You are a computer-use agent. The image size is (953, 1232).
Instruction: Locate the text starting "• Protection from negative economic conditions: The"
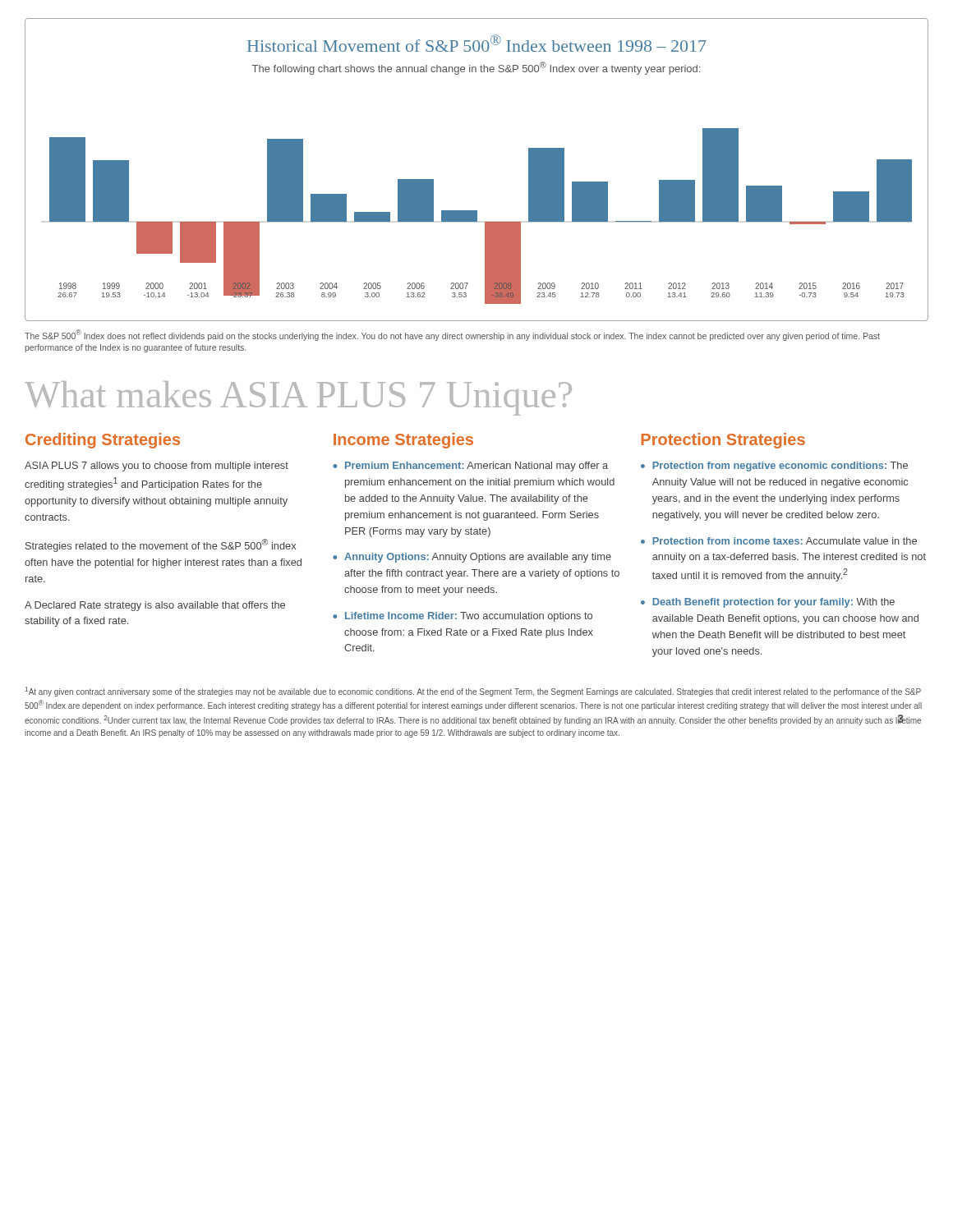coord(784,490)
